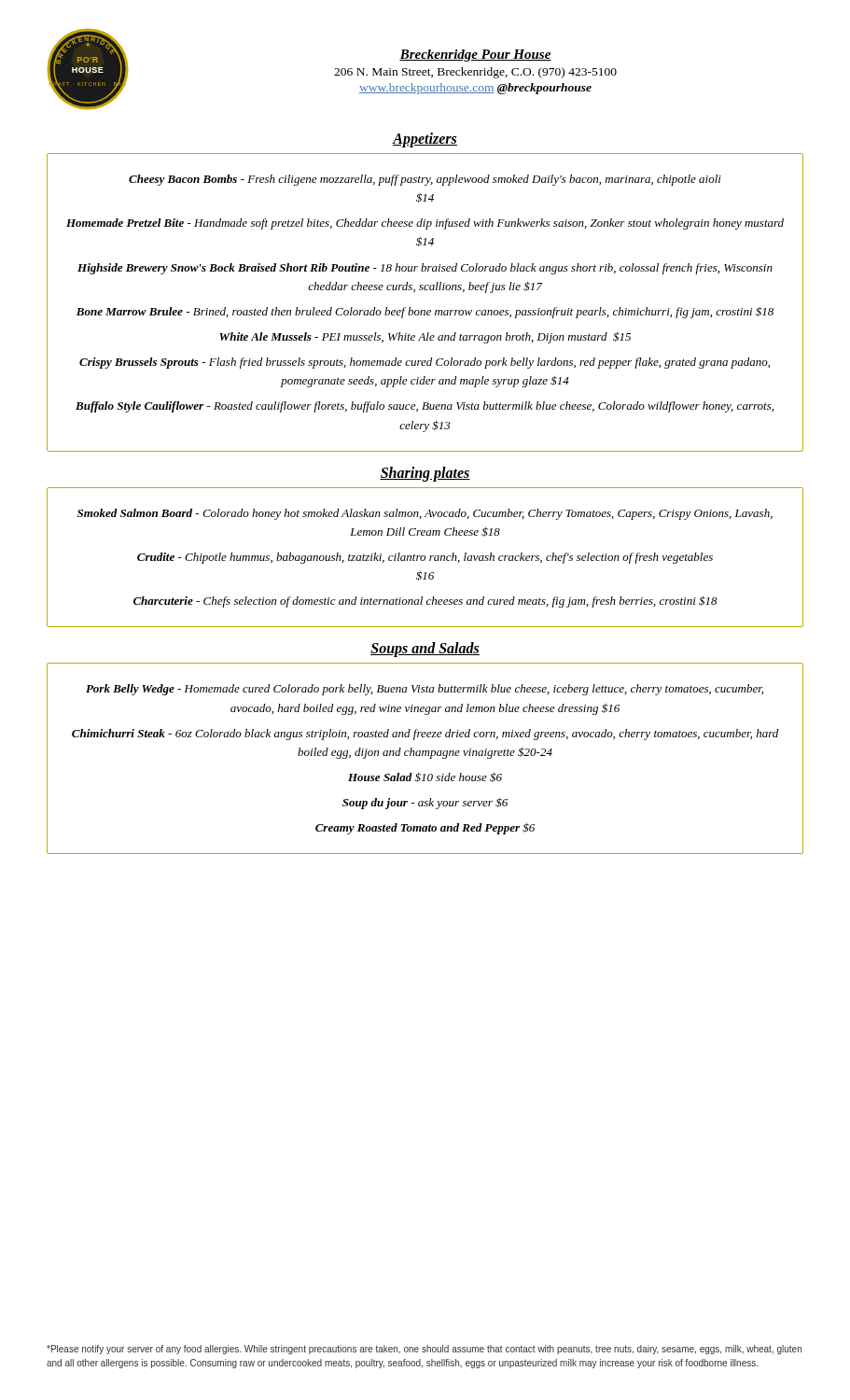Locate the element starting "Highside Brewery Snow's Bock Braised Short Rib Poutine"
The height and width of the screenshot is (1400, 850).
point(425,276)
